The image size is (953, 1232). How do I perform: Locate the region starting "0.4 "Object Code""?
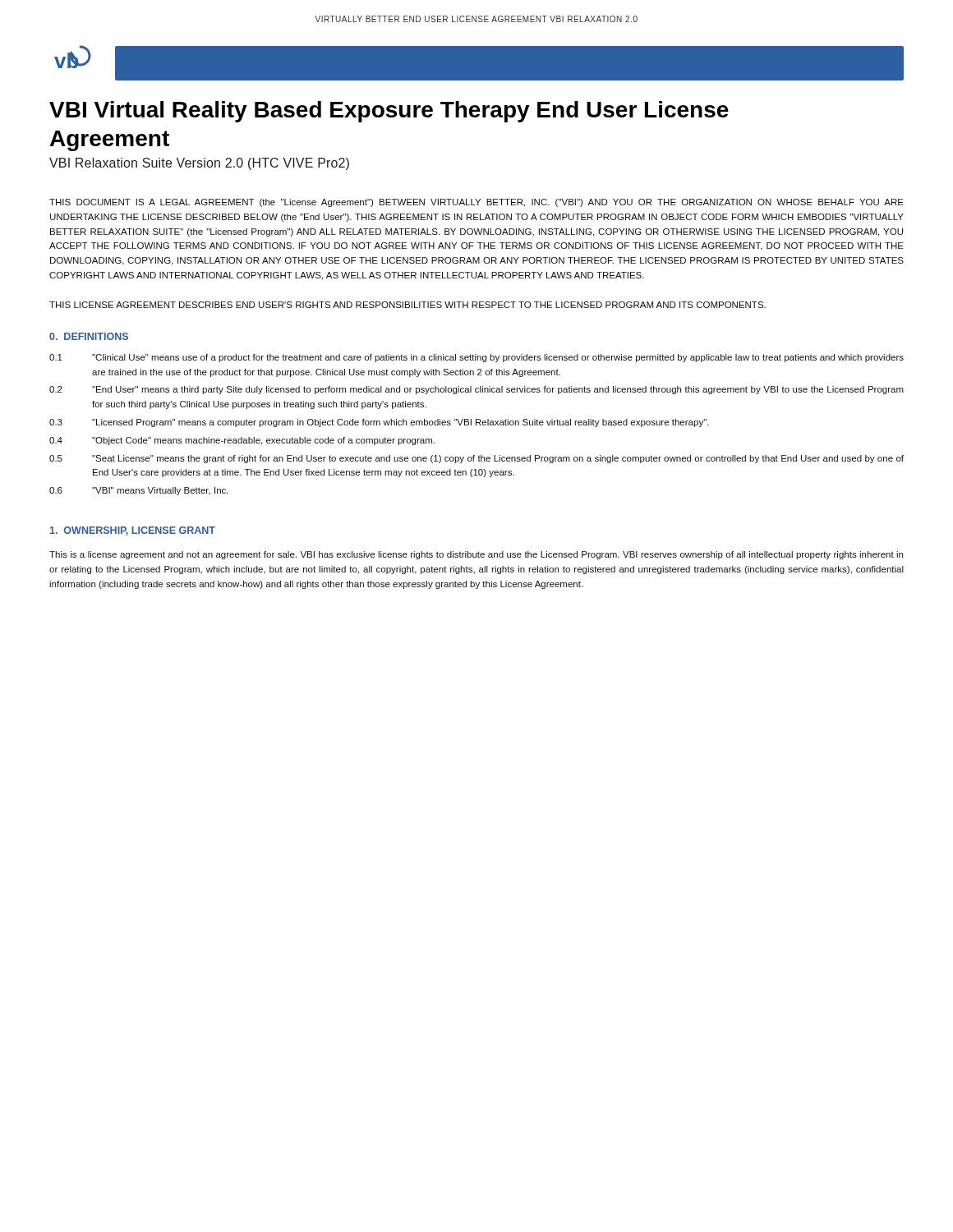point(242,441)
